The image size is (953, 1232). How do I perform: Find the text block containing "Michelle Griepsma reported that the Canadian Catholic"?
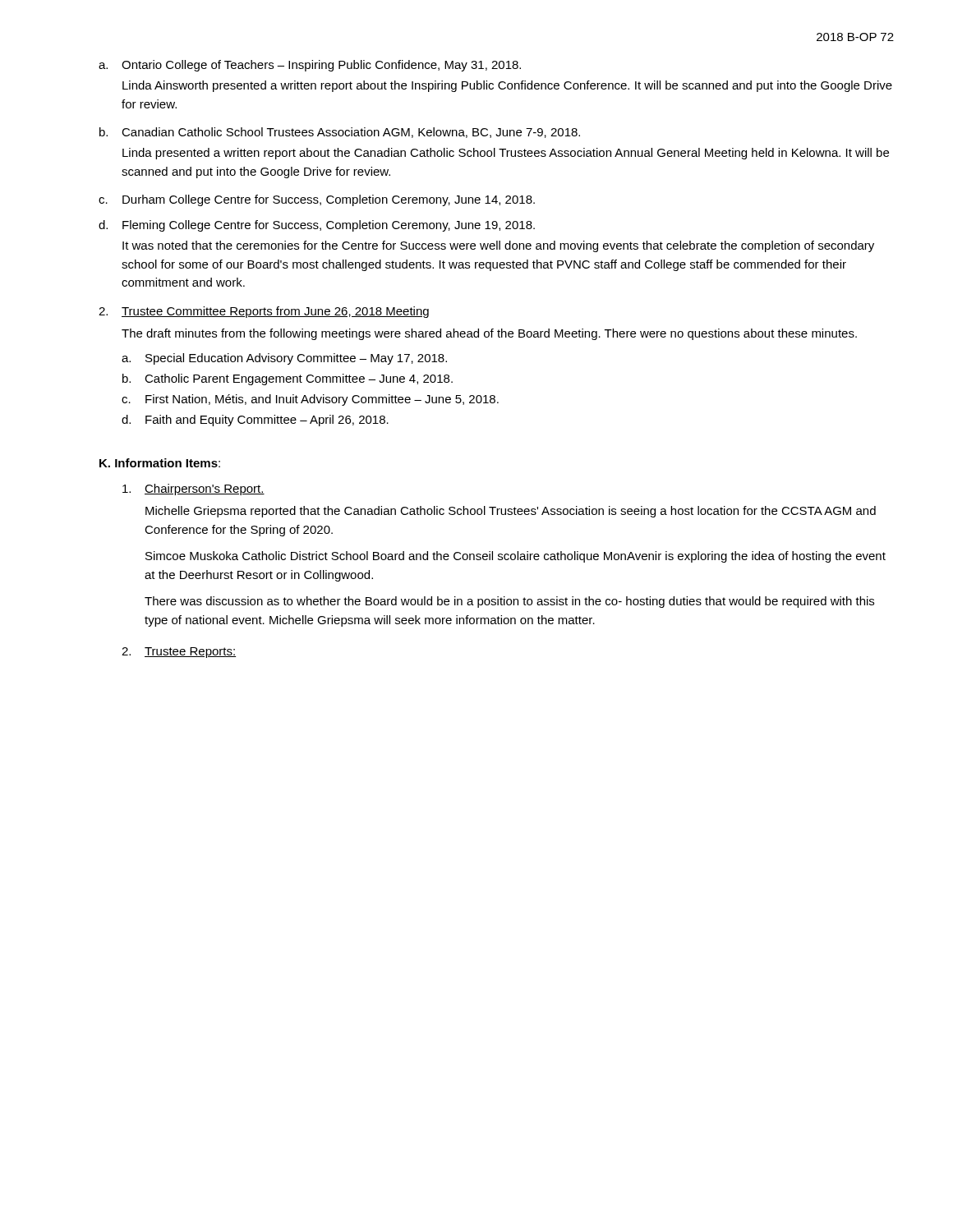510,520
